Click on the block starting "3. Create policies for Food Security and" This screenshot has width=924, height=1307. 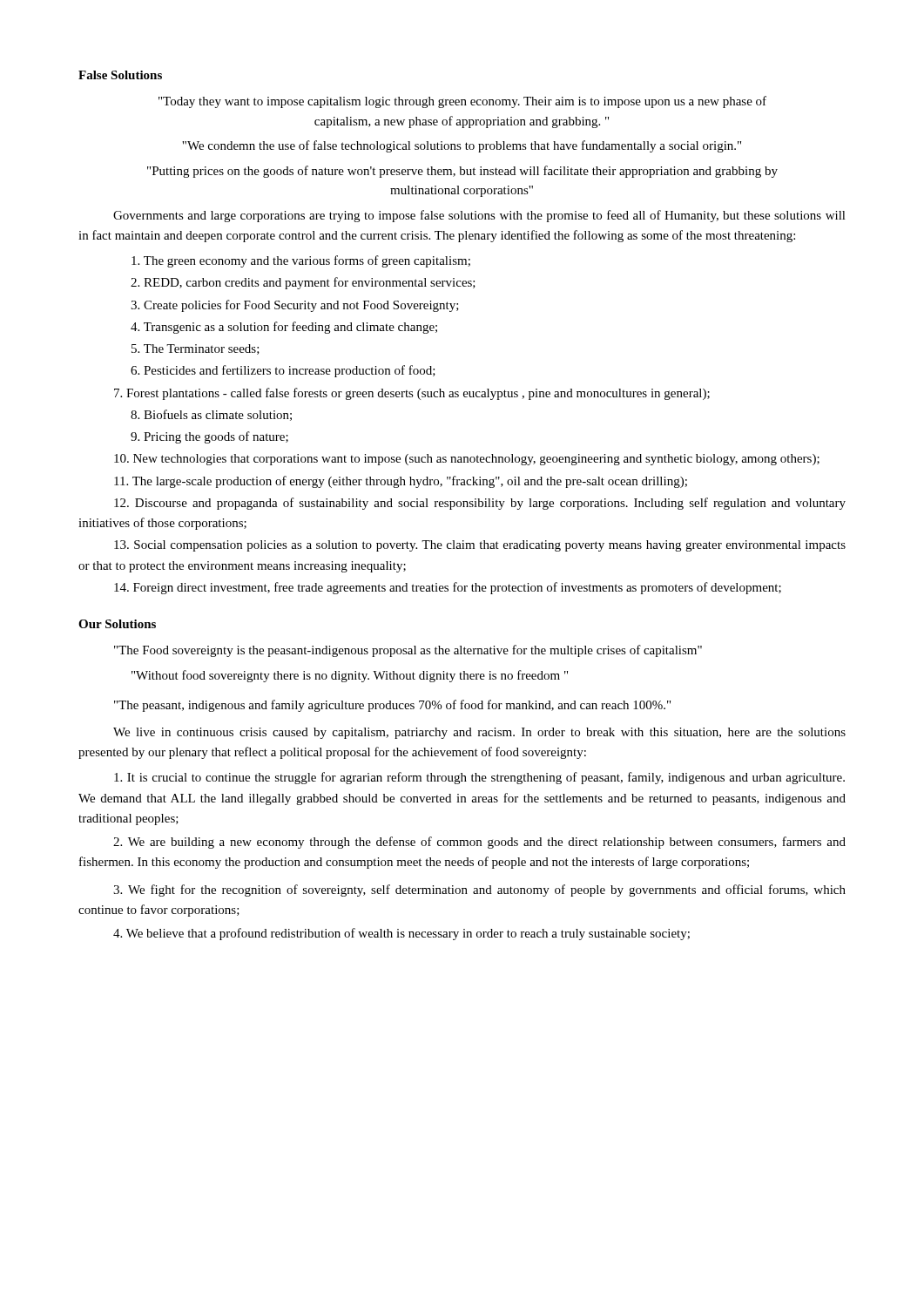tap(295, 305)
